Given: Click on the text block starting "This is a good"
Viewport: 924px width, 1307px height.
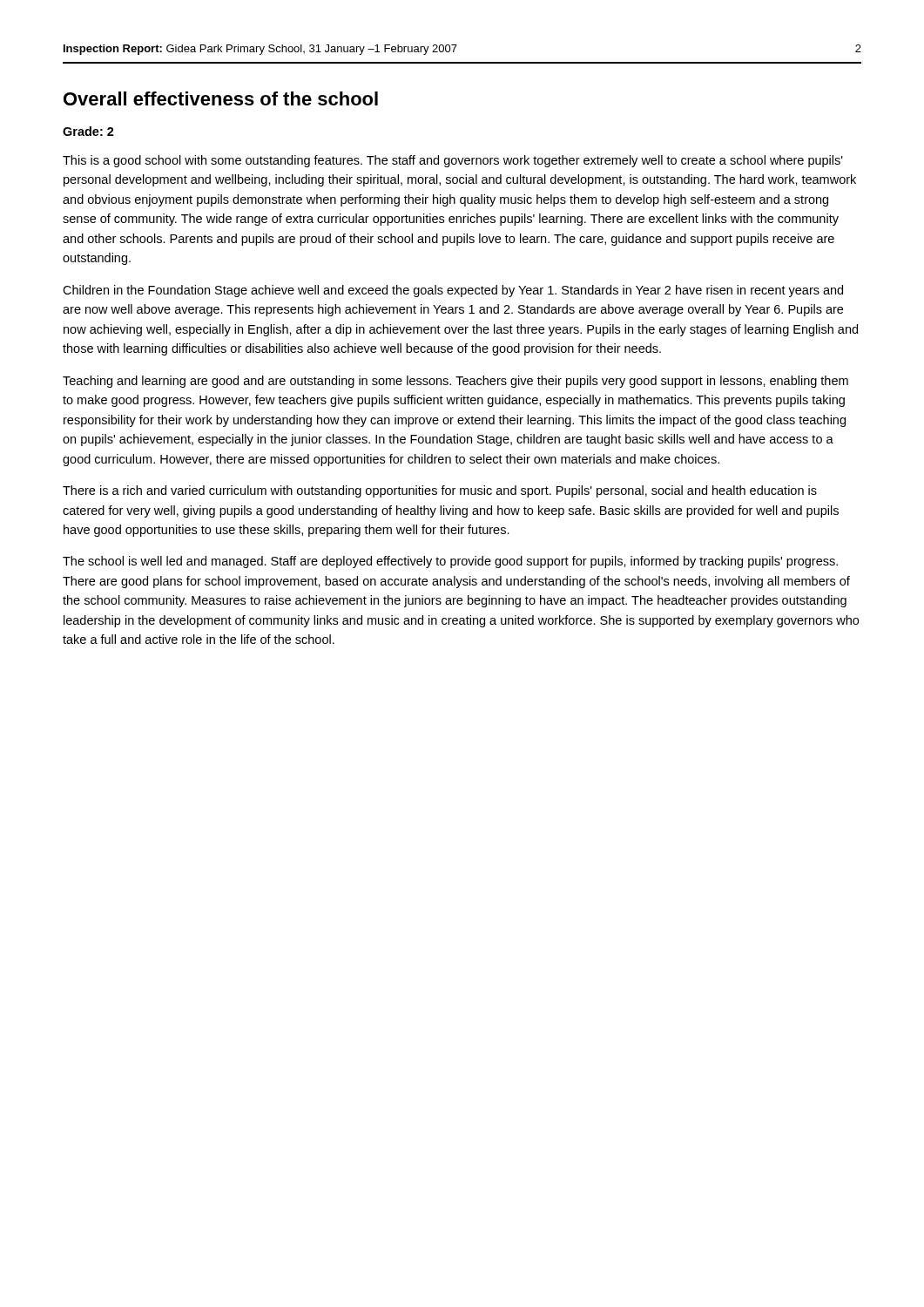Looking at the screenshot, I should coord(460,209).
